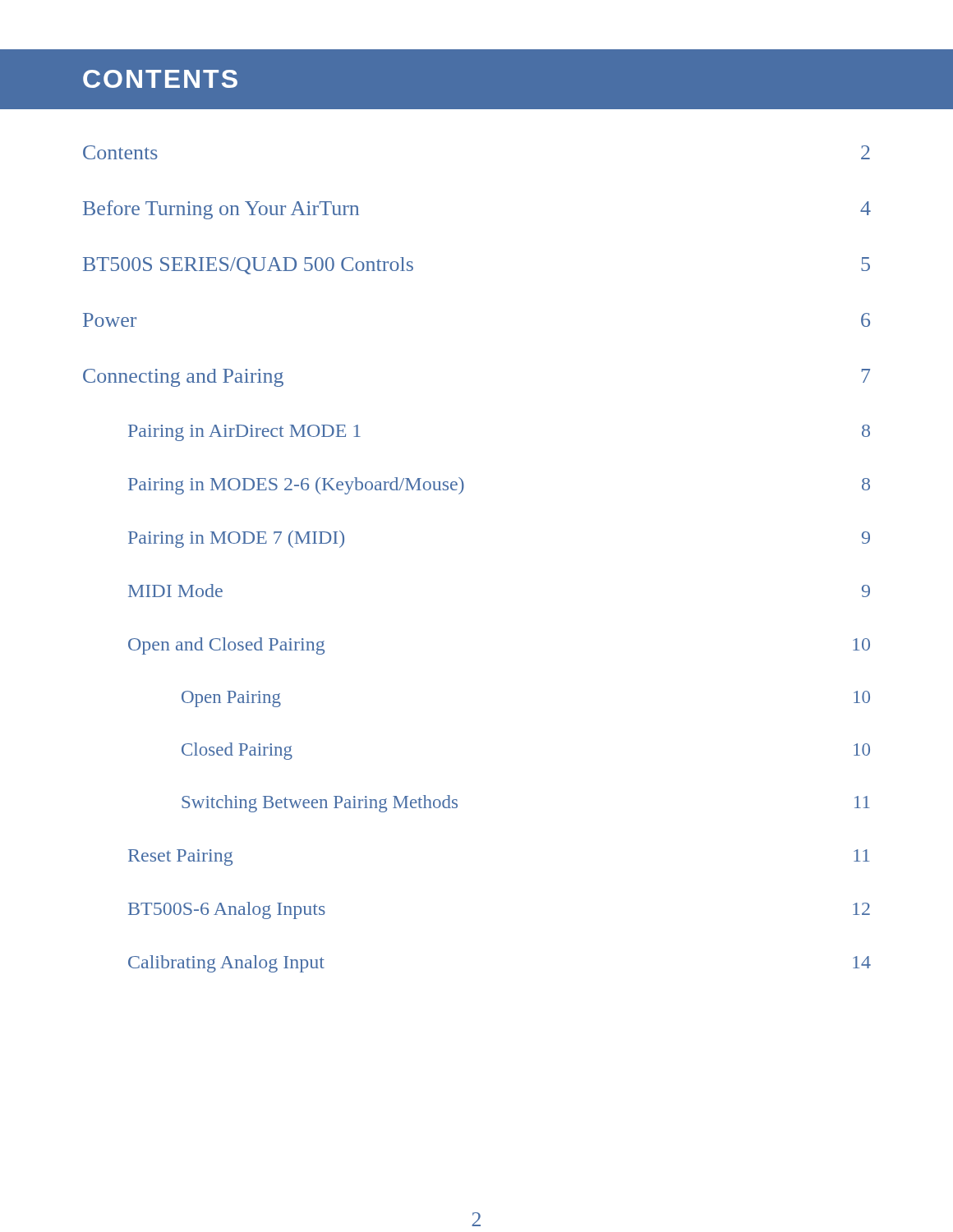The width and height of the screenshot is (953, 1232).
Task: Point to "Contents 2"
Action: click(x=120, y=152)
